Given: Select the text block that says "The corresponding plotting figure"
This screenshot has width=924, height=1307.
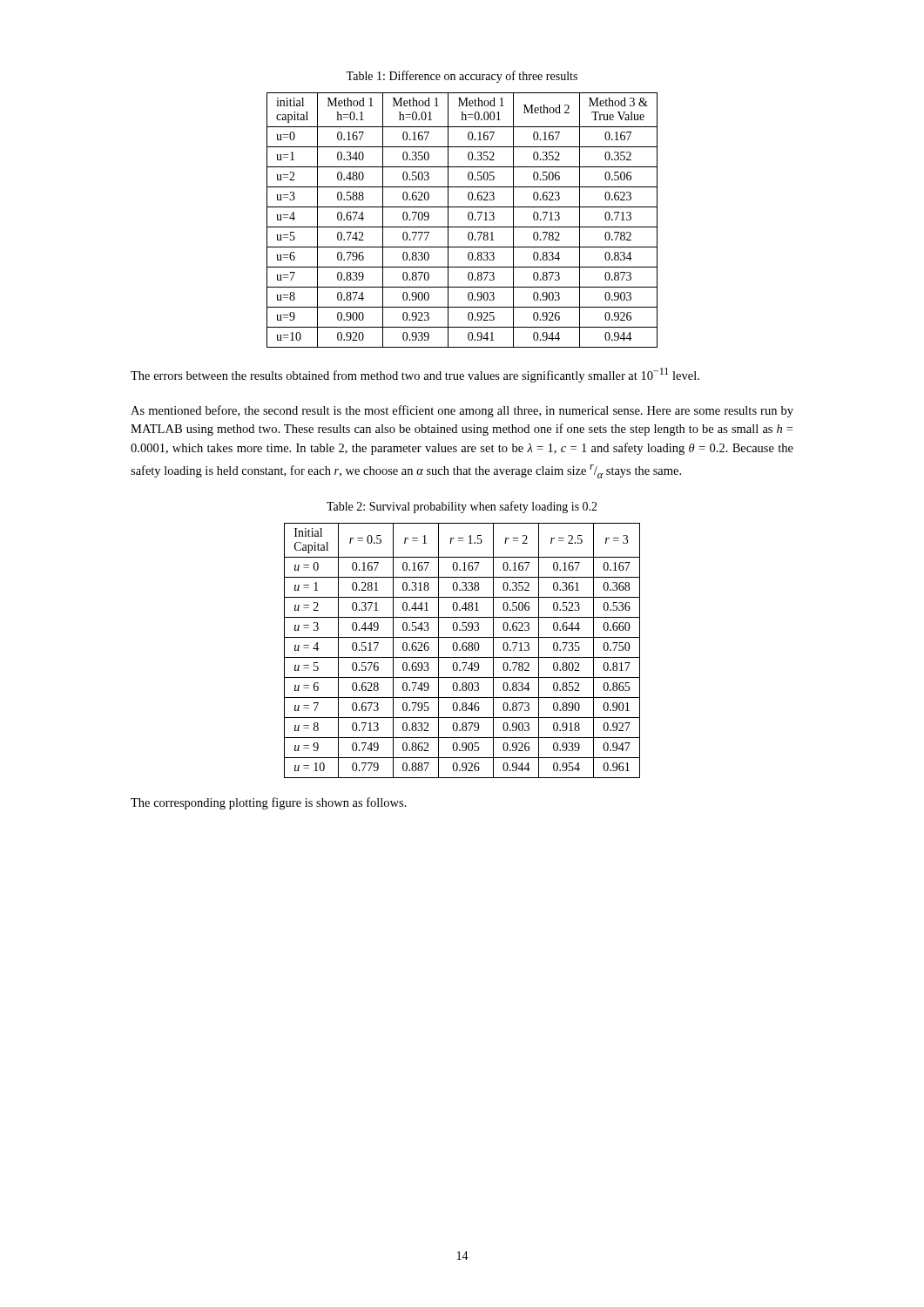Looking at the screenshot, I should coord(269,802).
